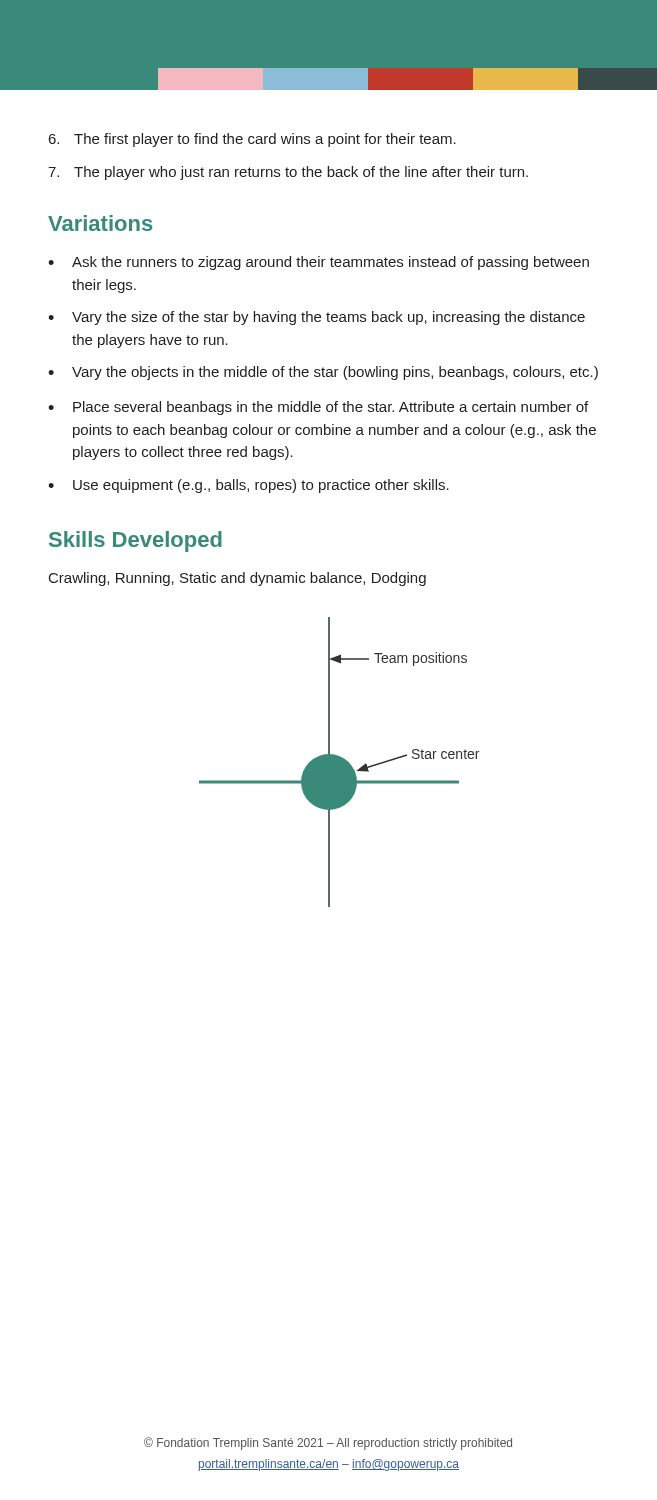Find the infographic
This screenshot has width=657, height=1500.
tap(328, 762)
